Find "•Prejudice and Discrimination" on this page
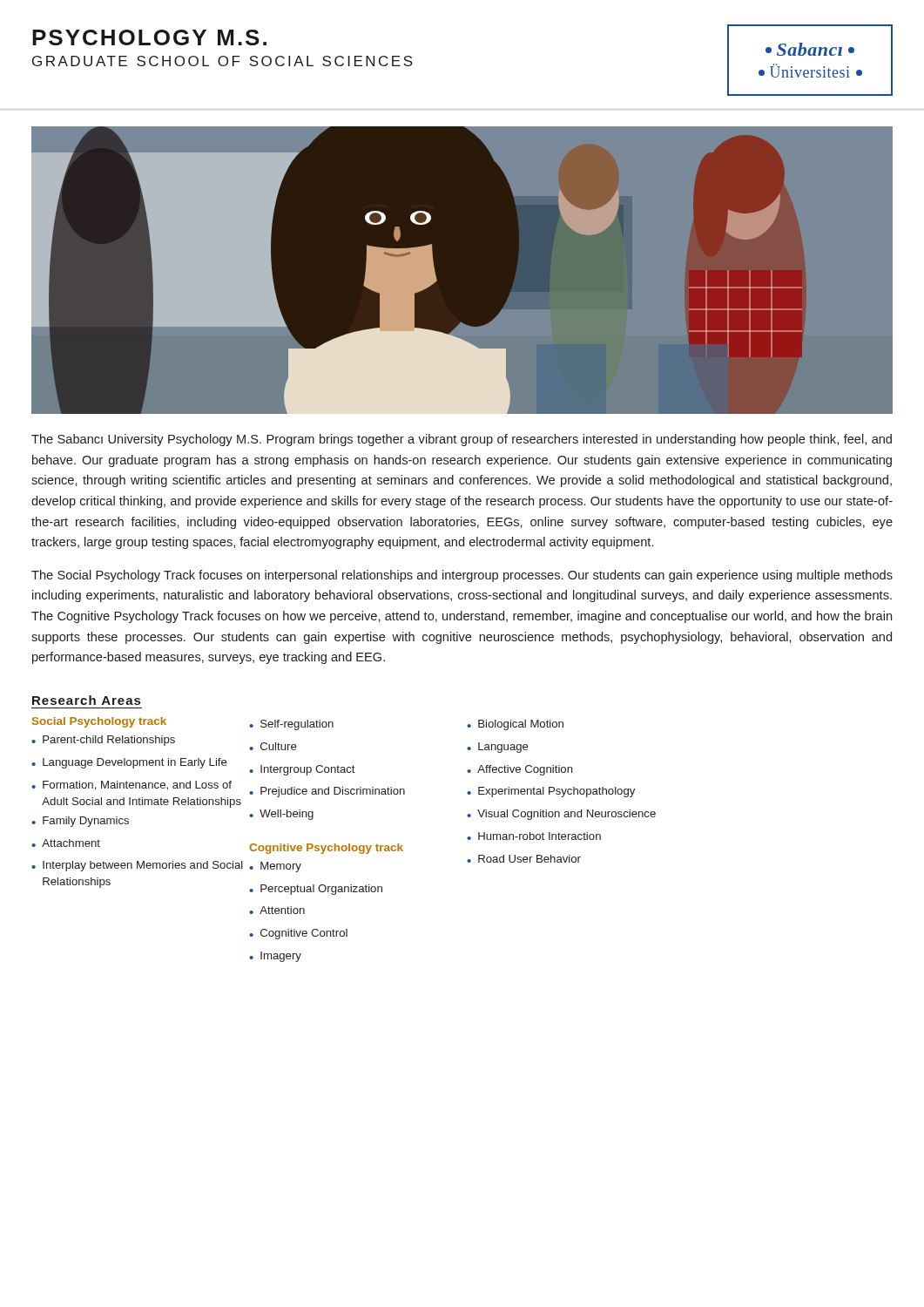Viewport: 924px width, 1307px height. [x=358, y=793]
